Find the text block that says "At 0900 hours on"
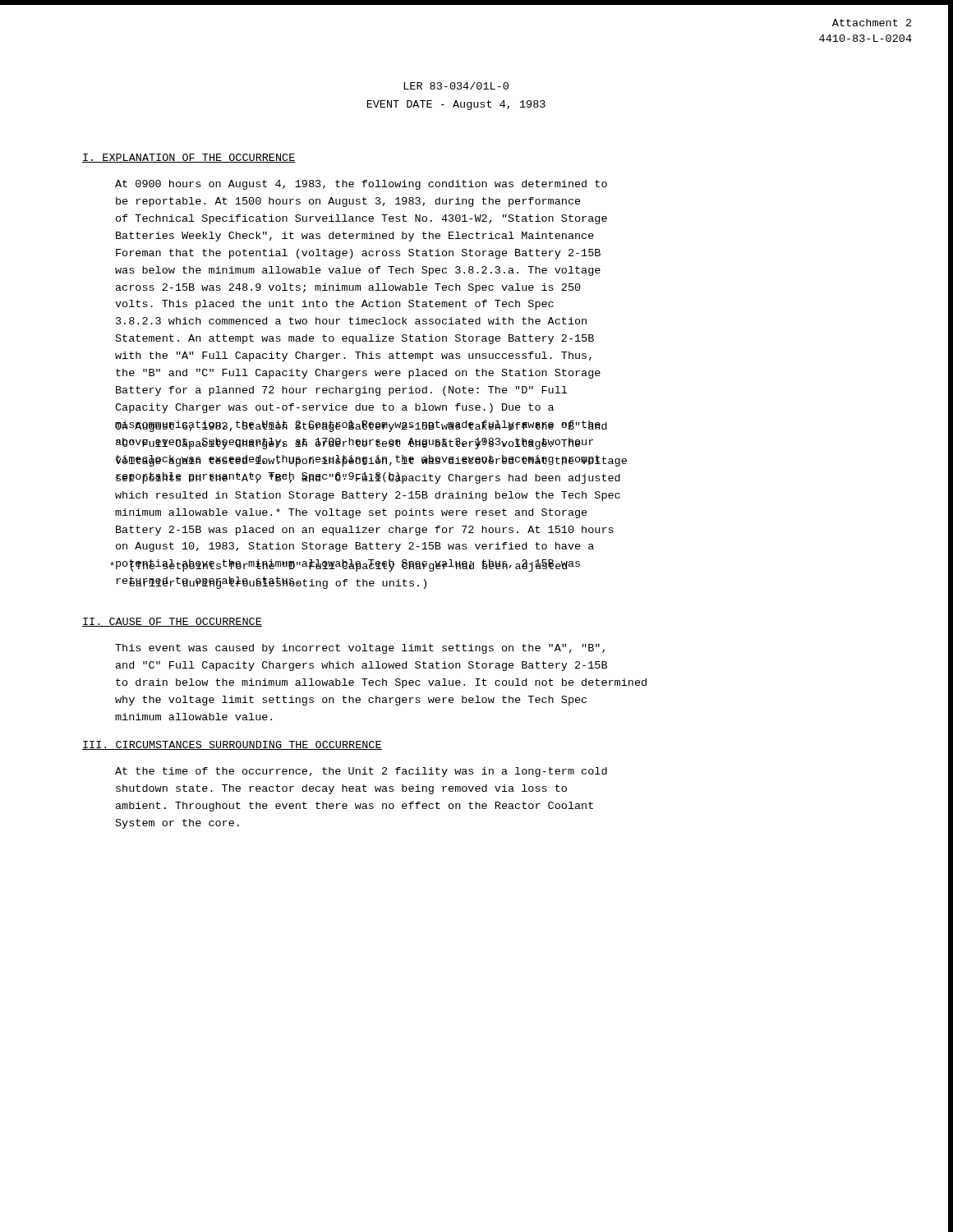The image size is (953, 1232). (361, 330)
